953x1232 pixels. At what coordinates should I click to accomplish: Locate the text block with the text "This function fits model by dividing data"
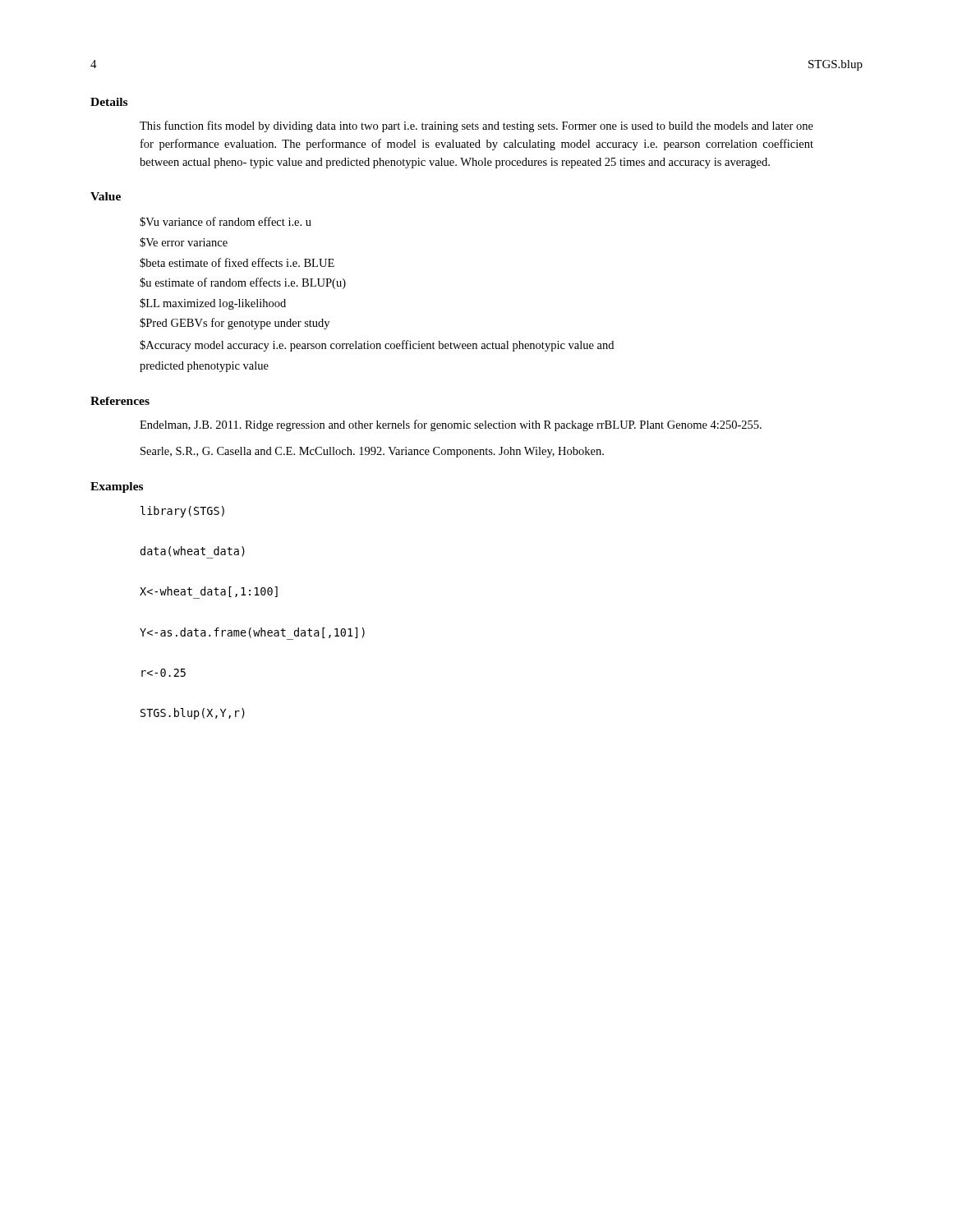point(476,144)
